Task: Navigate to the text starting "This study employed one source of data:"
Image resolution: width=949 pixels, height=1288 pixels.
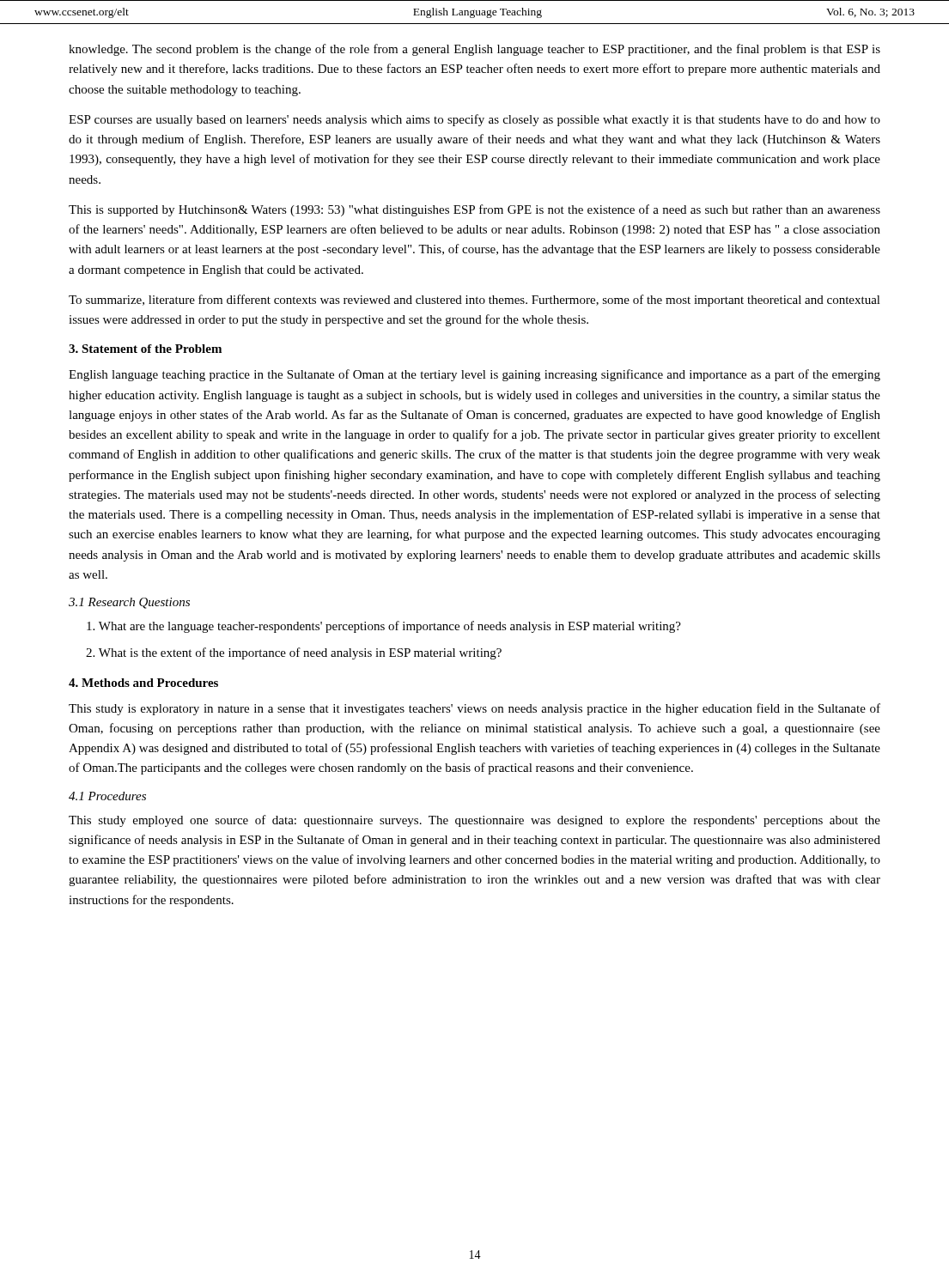Action: (474, 860)
